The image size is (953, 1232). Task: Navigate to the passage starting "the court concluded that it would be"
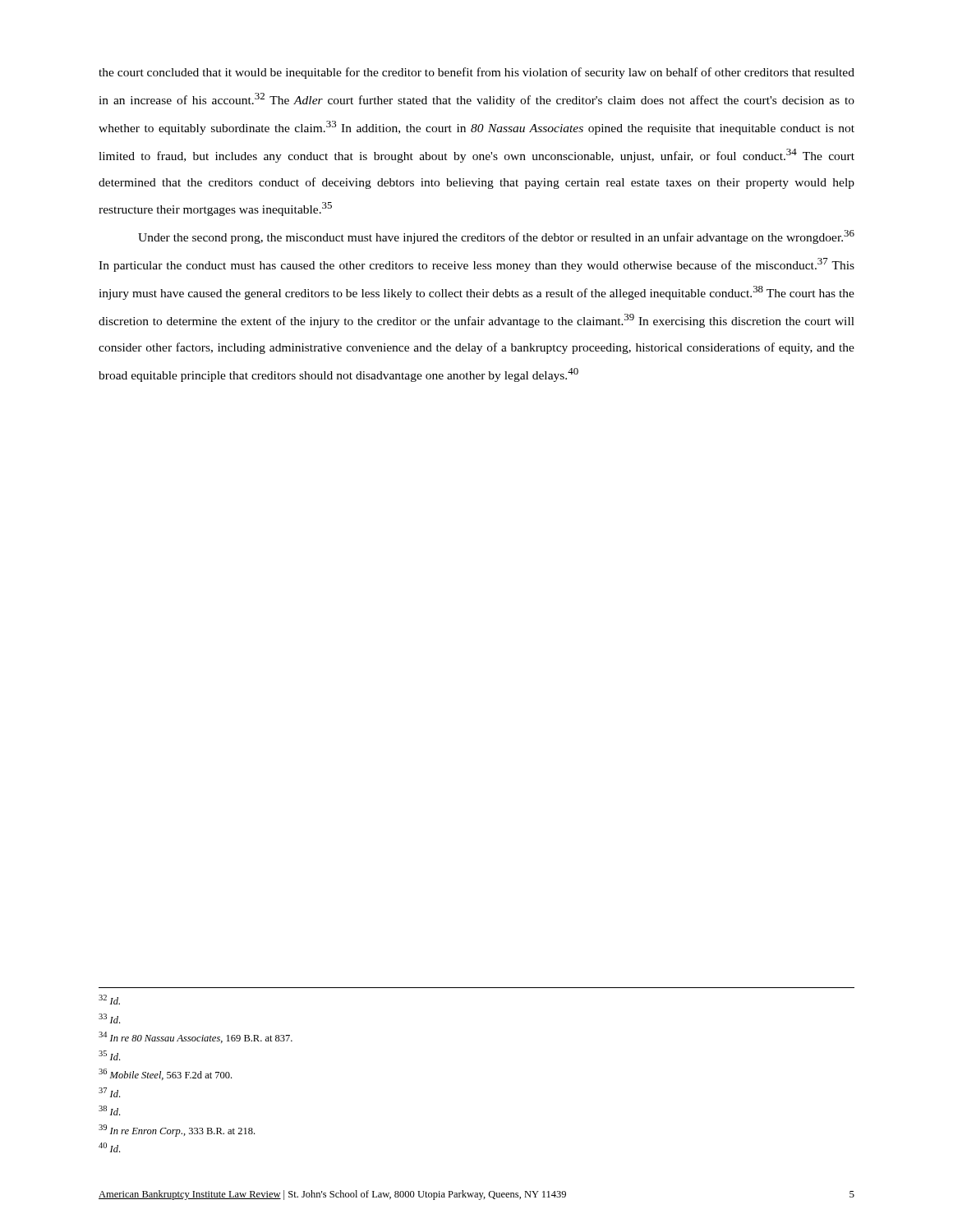coord(476,141)
